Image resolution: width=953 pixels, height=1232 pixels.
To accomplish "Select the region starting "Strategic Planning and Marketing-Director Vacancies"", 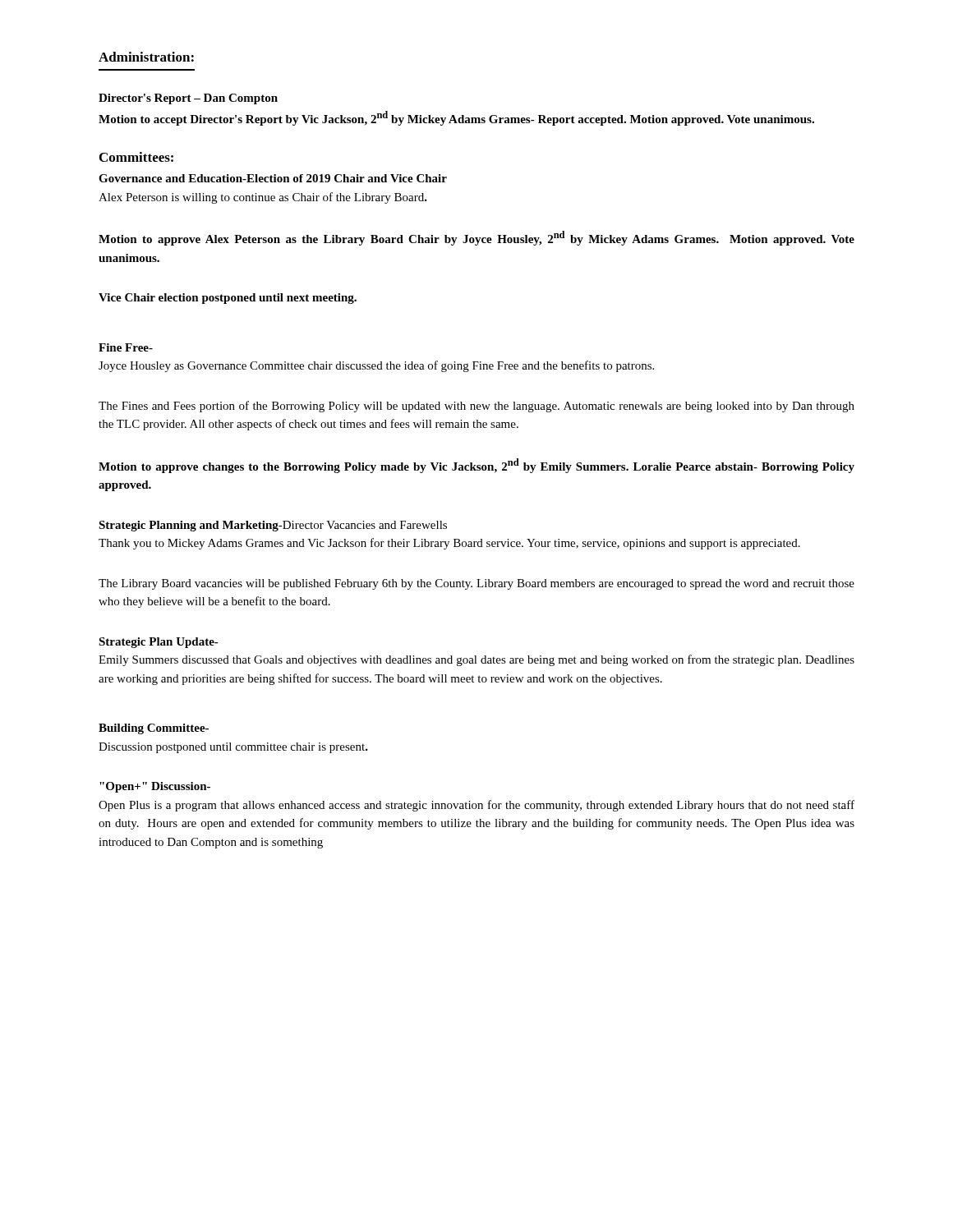I will pyautogui.click(x=450, y=534).
